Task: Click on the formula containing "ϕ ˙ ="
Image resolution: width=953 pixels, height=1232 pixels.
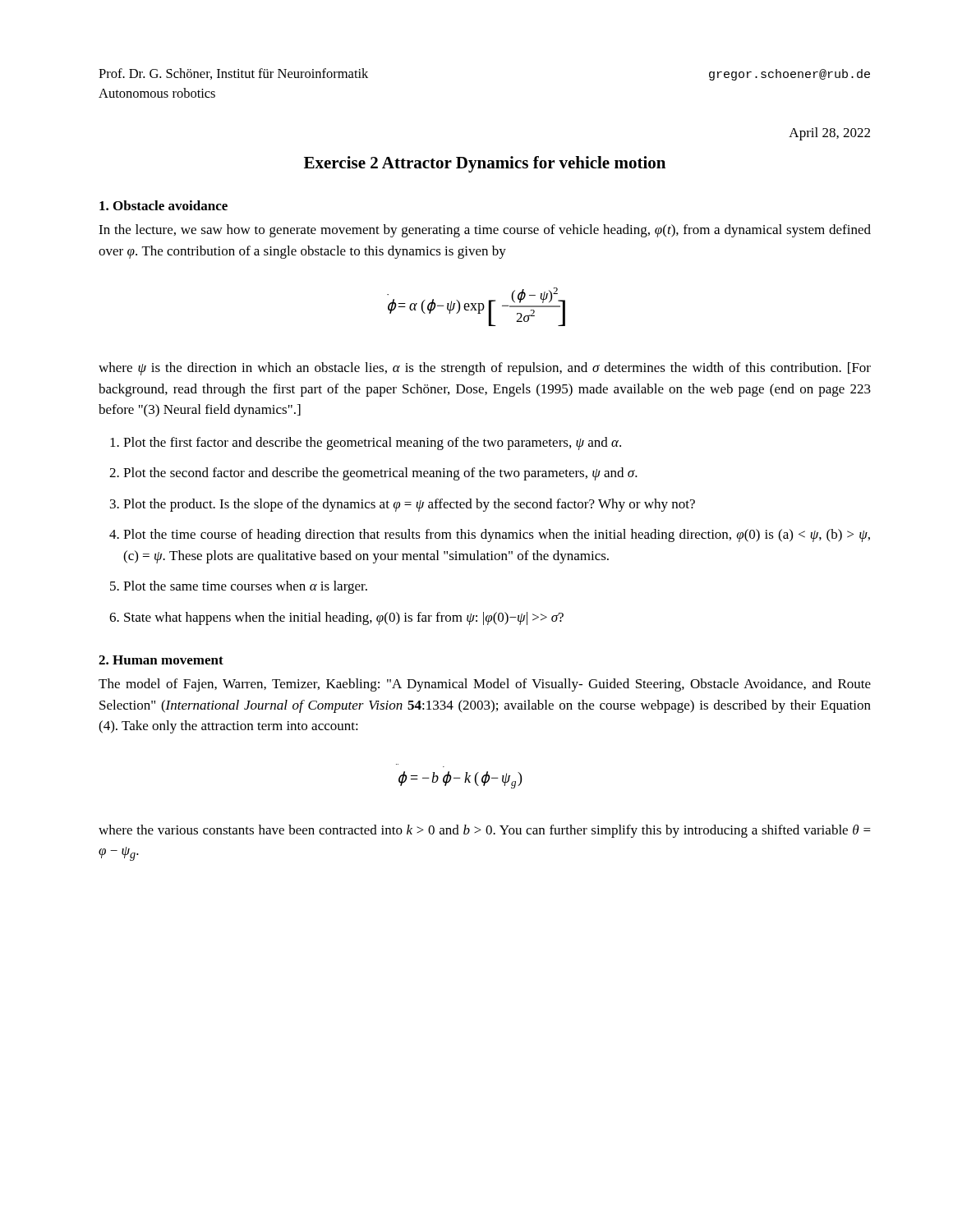Action: pyautogui.click(x=485, y=307)
